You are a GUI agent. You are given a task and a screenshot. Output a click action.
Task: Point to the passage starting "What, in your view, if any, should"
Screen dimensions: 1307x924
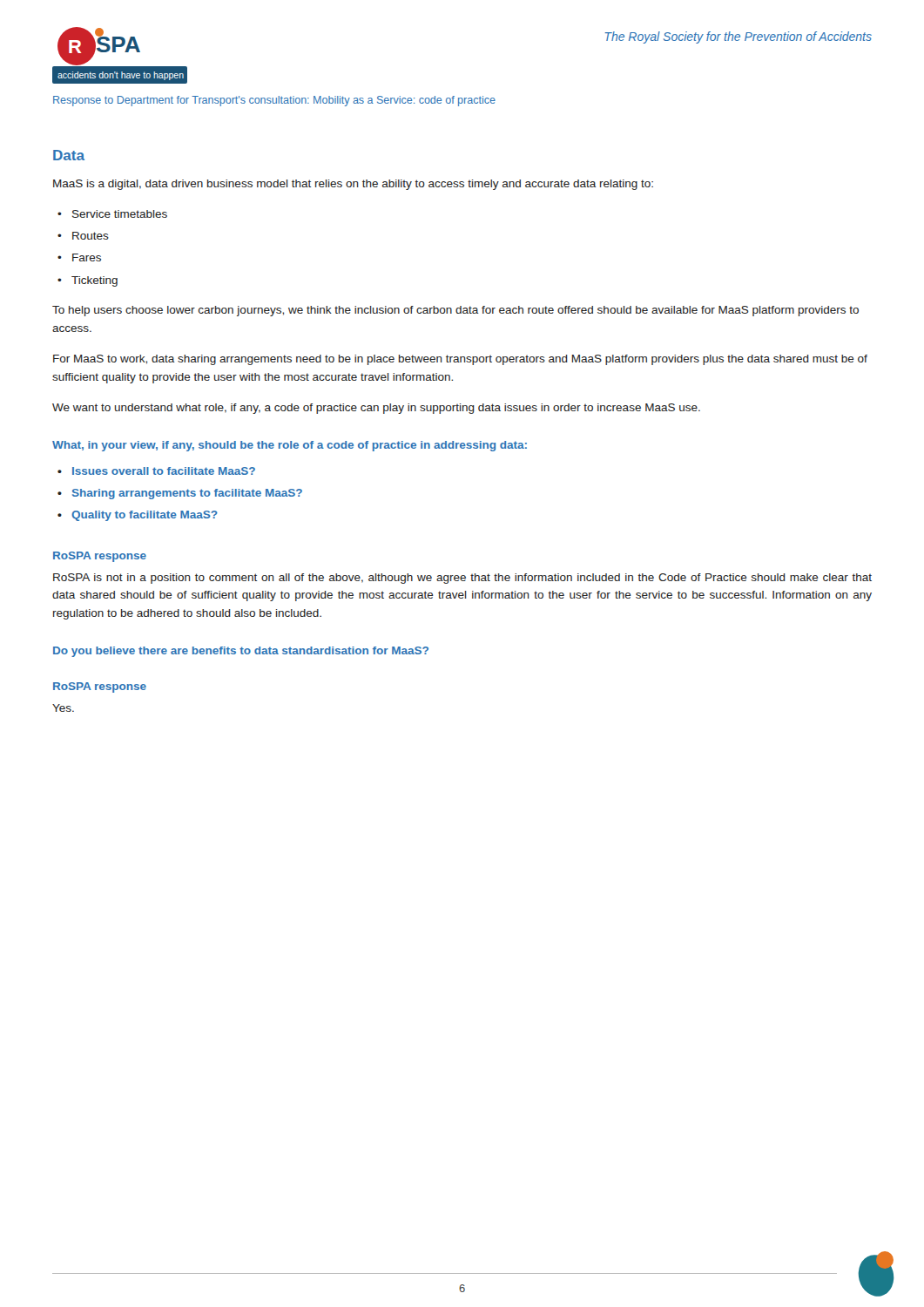pyautogui.click(x=290, y=444)
